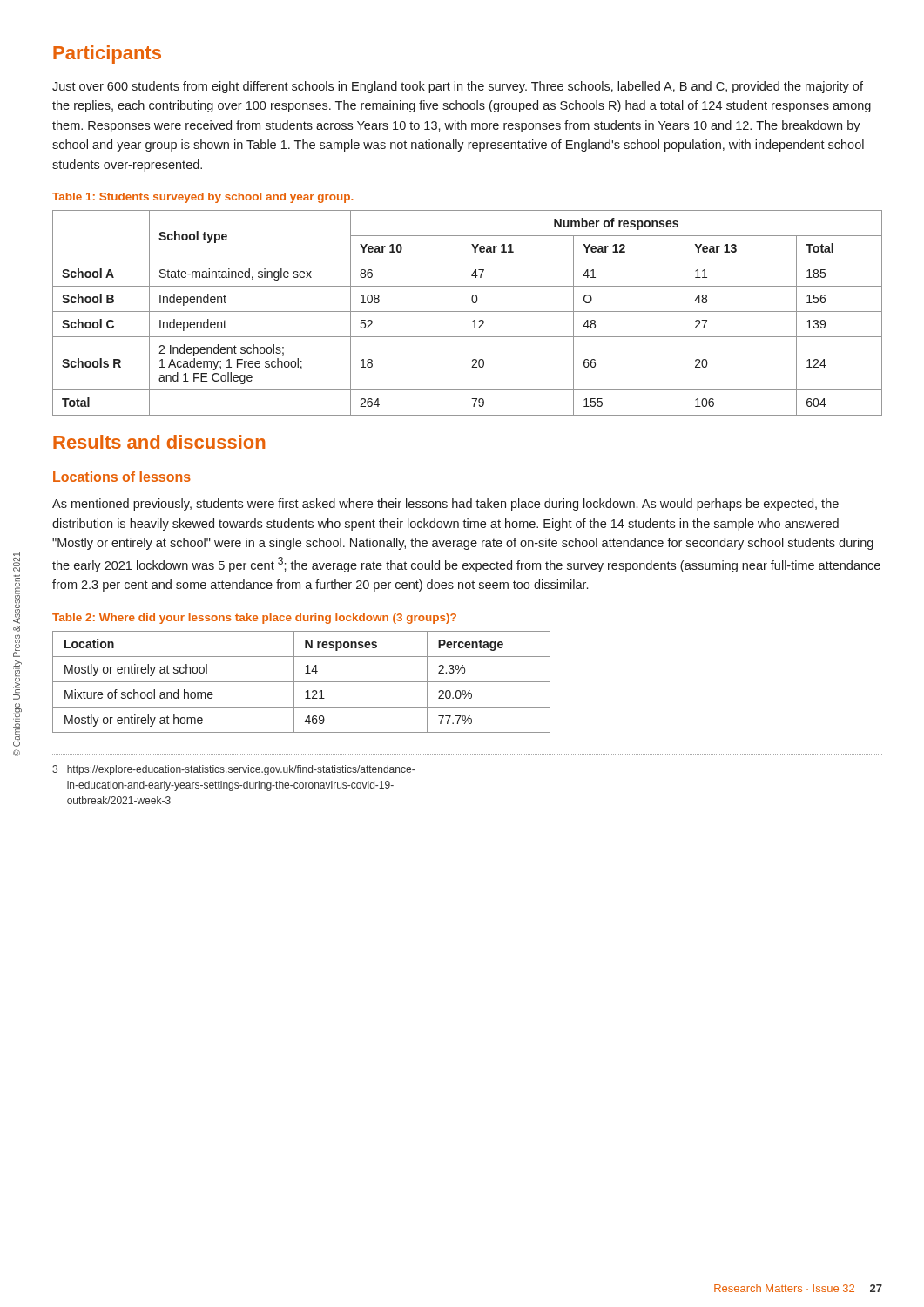Click on the caption that says "Table 2: Where did your lessons take place"
Viewport: 924px width, 1307px height.
point(467,617)
